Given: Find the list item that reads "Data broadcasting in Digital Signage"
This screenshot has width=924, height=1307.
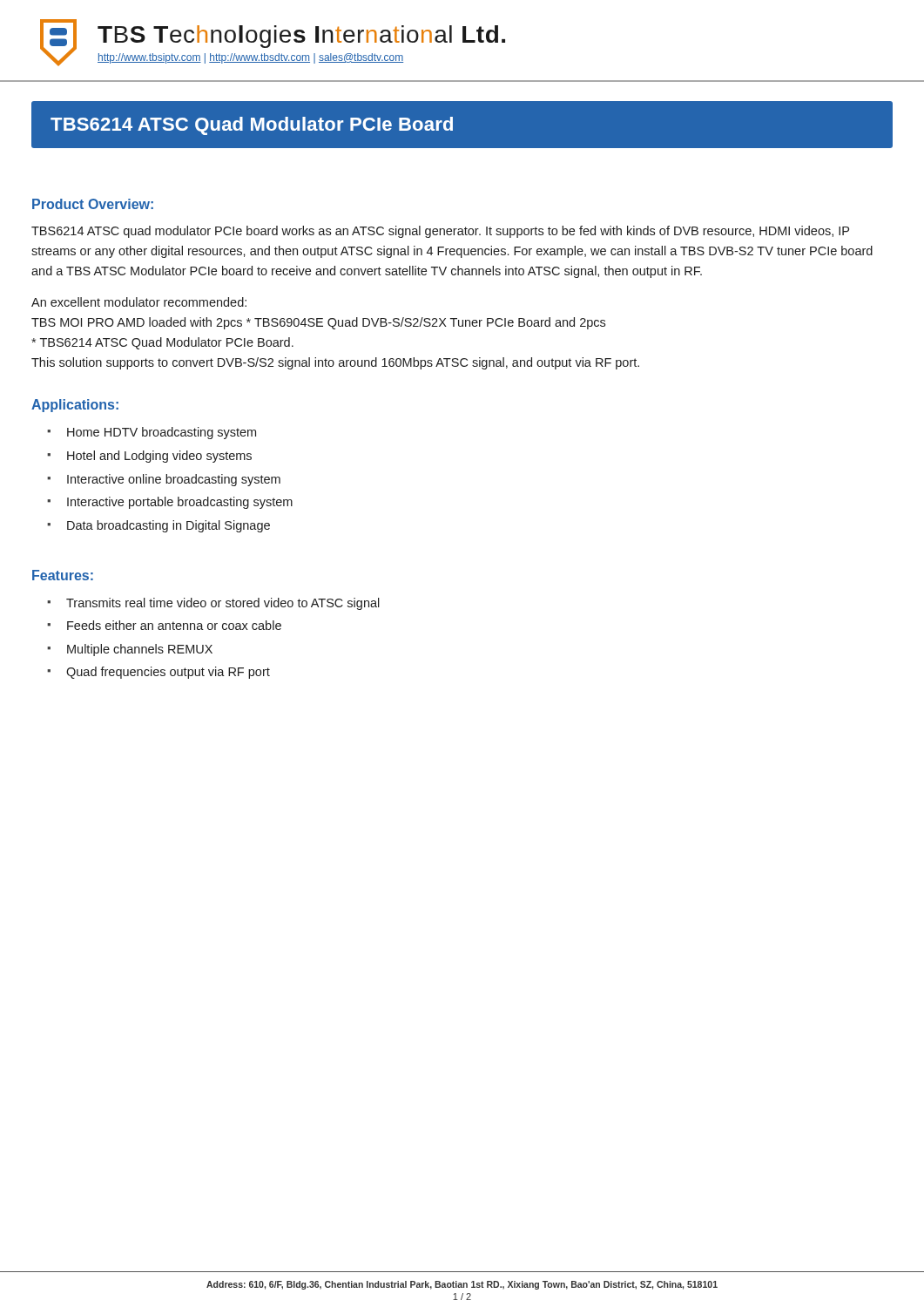Looking at the screenshot, I should pos(168,525).
